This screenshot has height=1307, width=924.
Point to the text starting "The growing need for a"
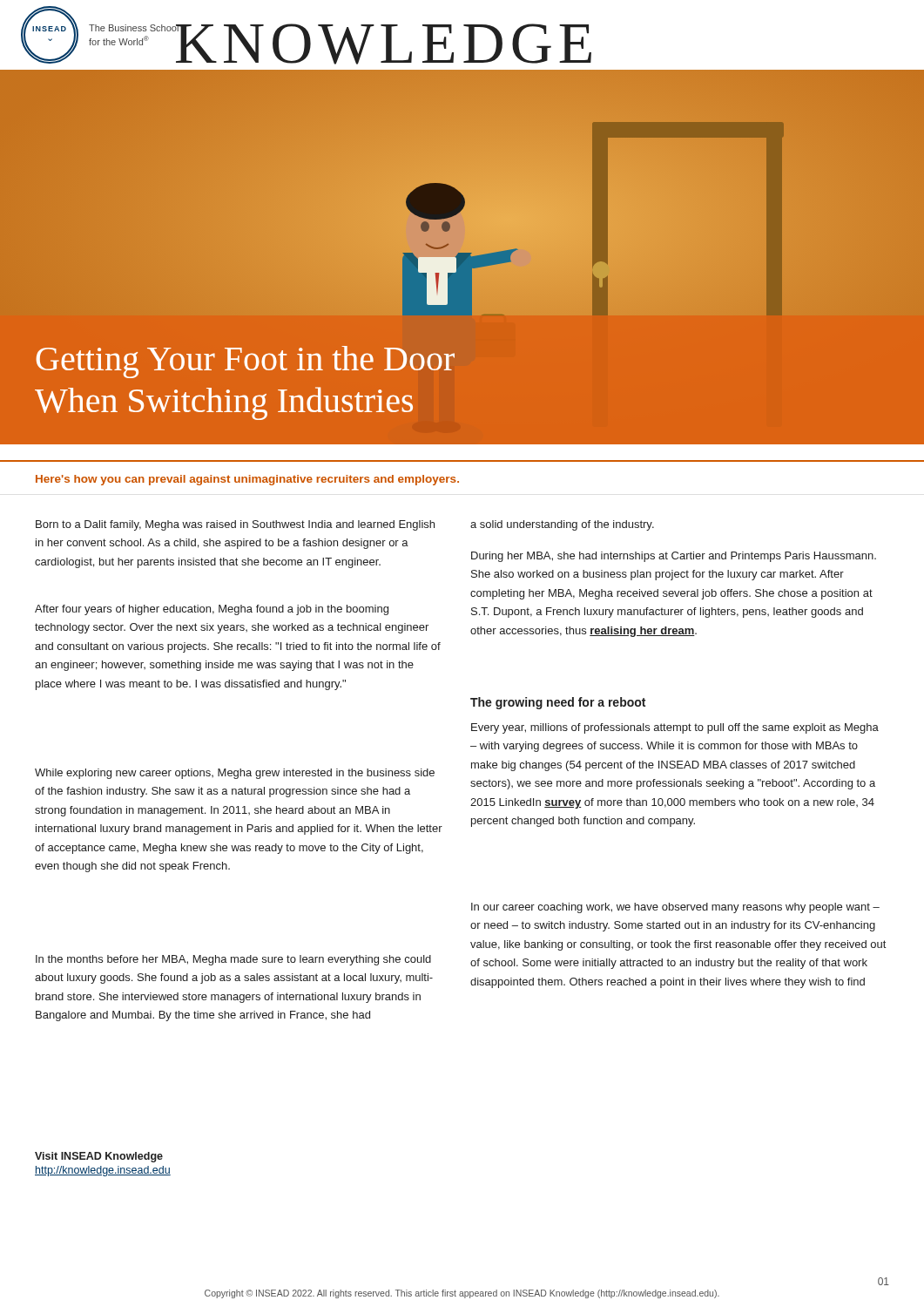coord(558,703)
